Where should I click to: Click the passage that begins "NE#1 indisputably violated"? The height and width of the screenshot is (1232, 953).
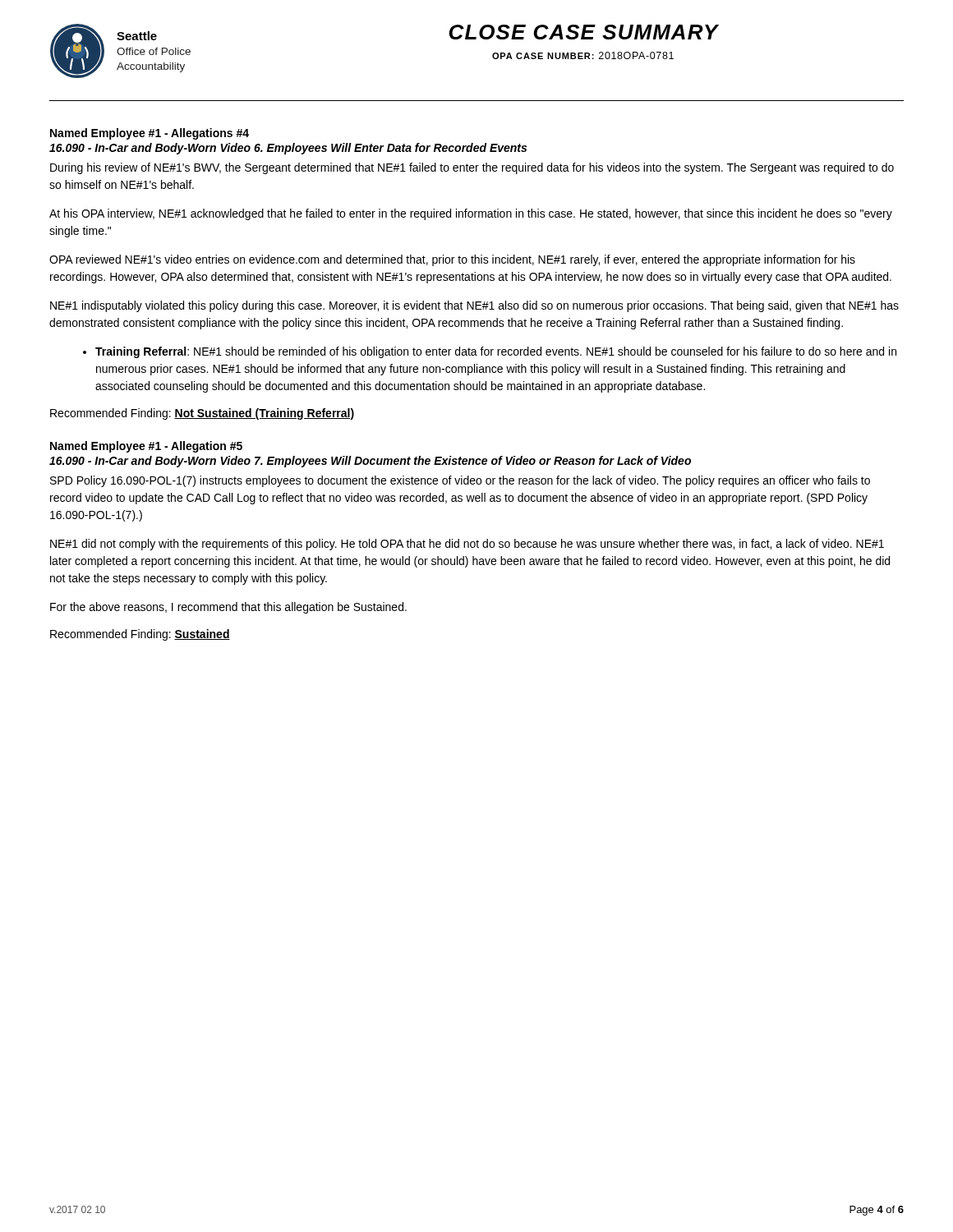[x=474, y=314]
